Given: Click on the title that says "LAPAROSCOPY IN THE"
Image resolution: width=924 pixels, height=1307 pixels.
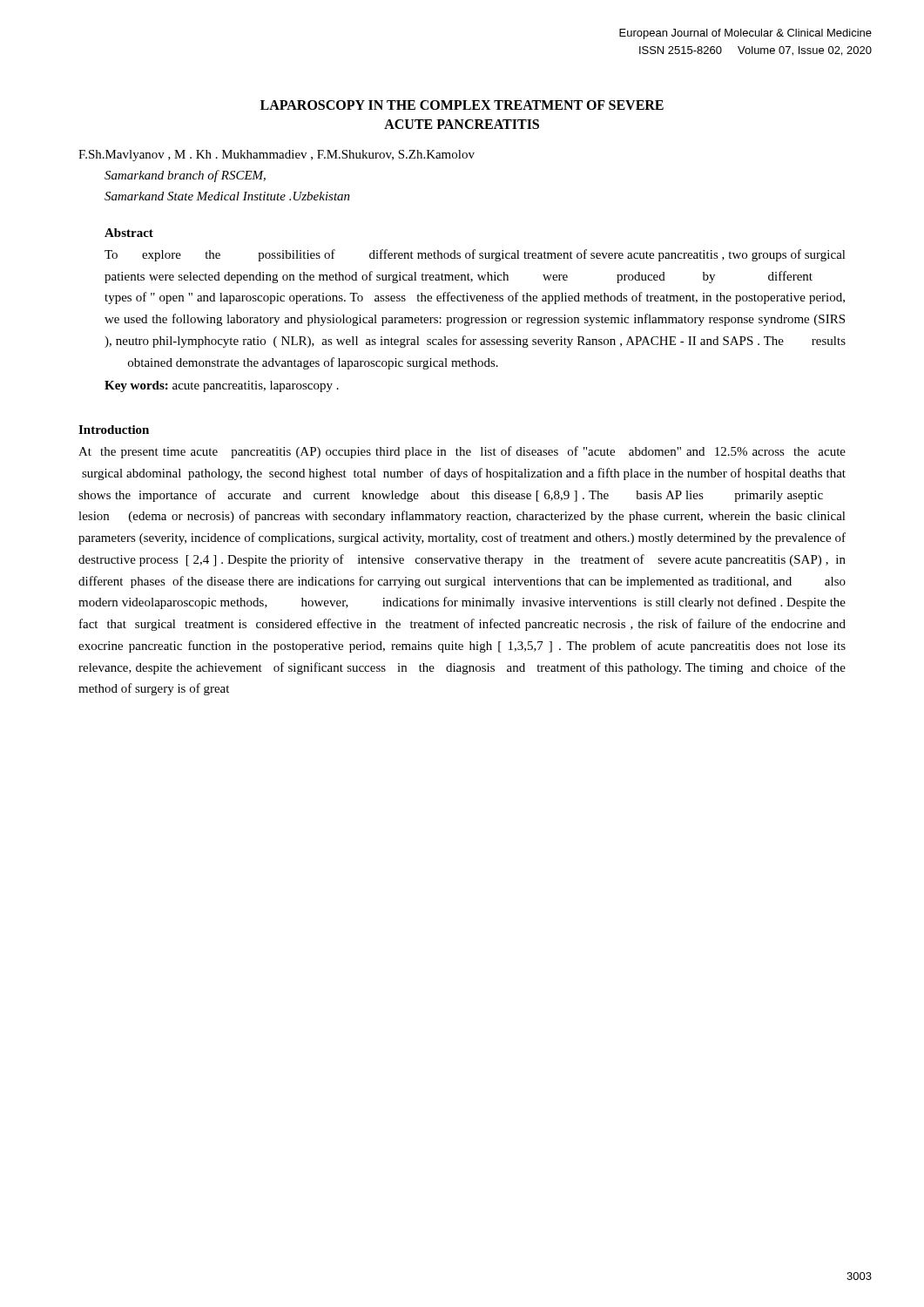Looking at the screenshot, I should [x=462, y=115].
